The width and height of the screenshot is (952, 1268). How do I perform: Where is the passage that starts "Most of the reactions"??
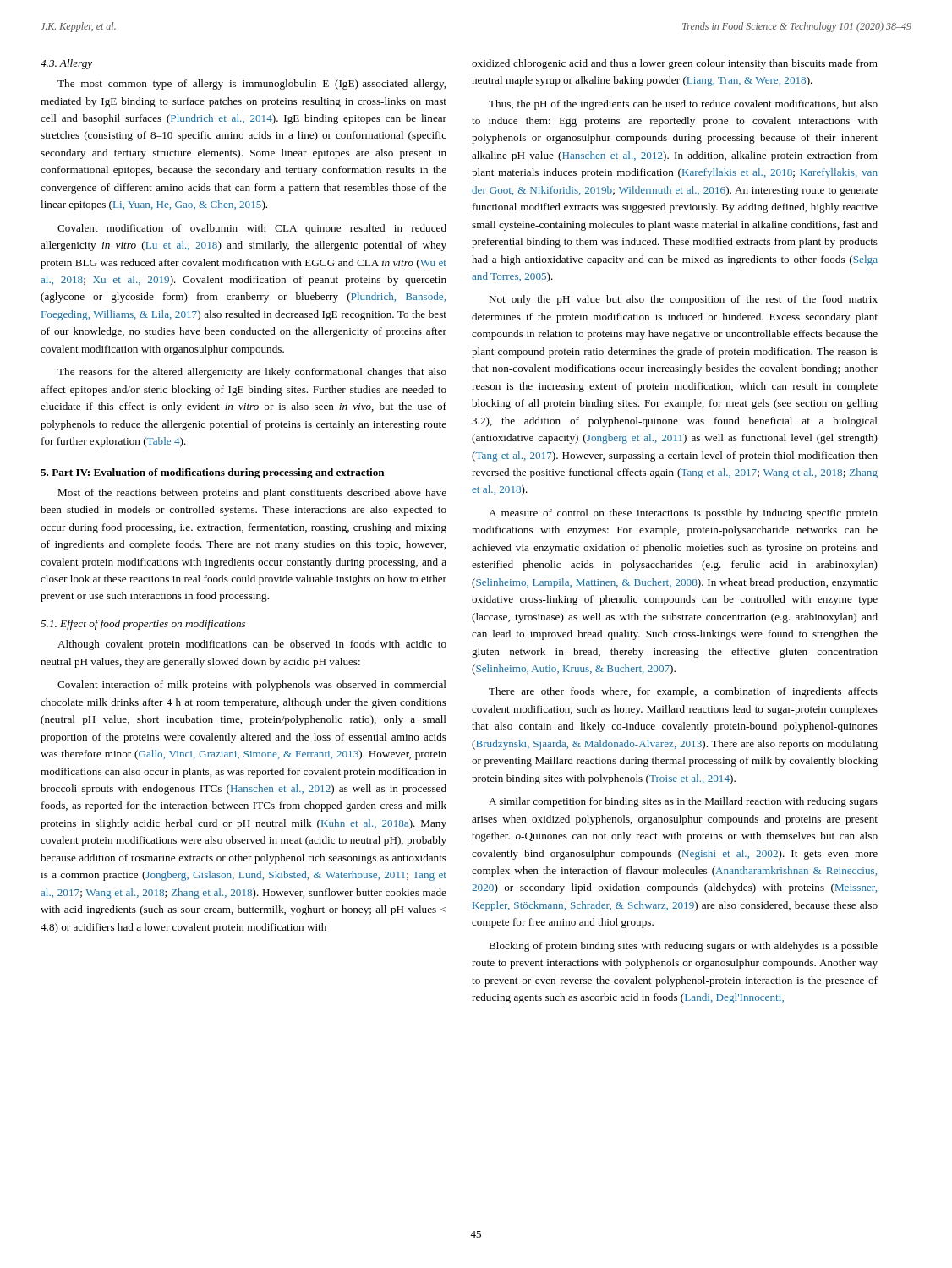tap(243, 545)
